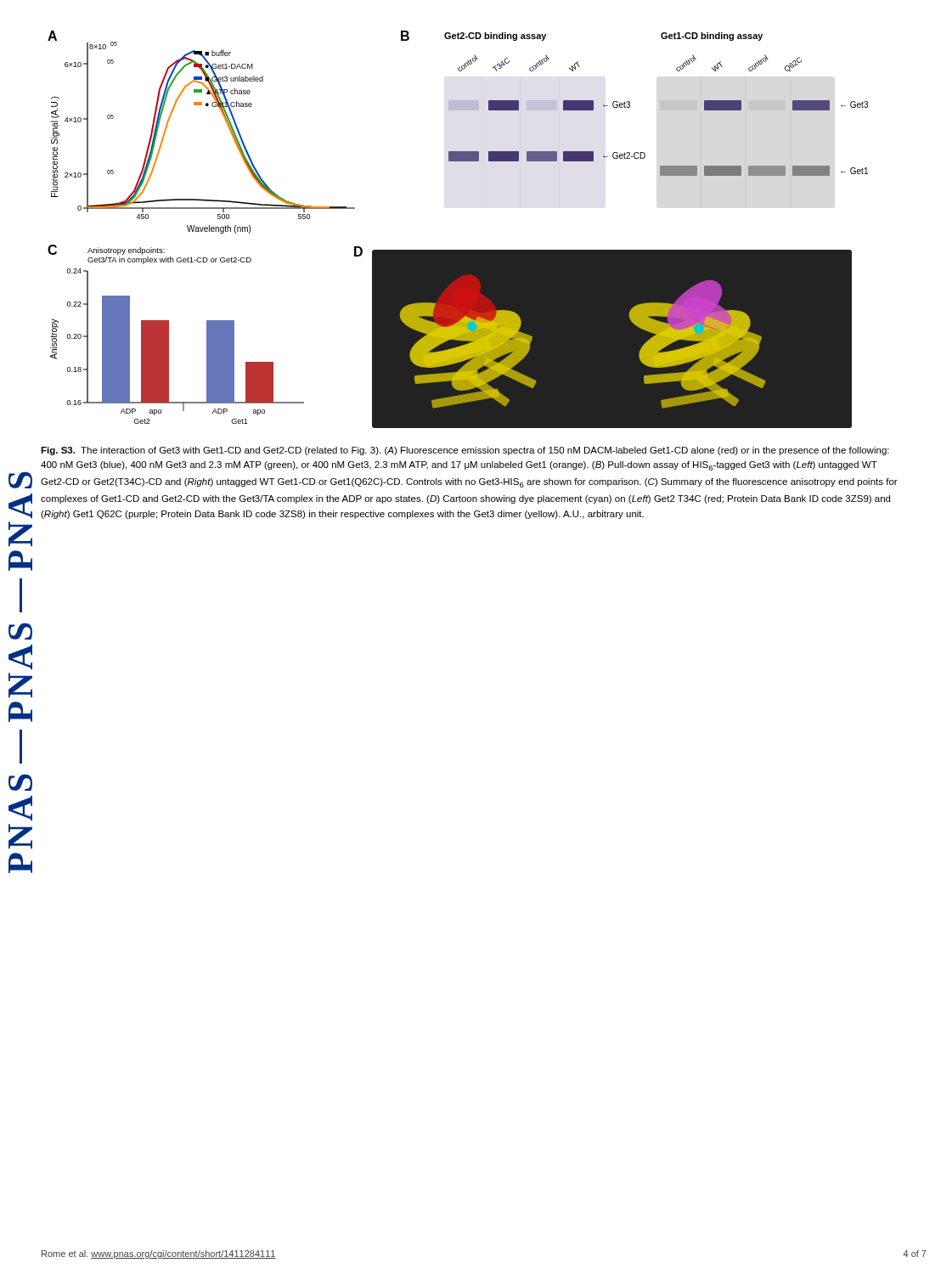This screenshot has width=952, height=1274.
Task: Click on the illustration
Action: (606, 339)
